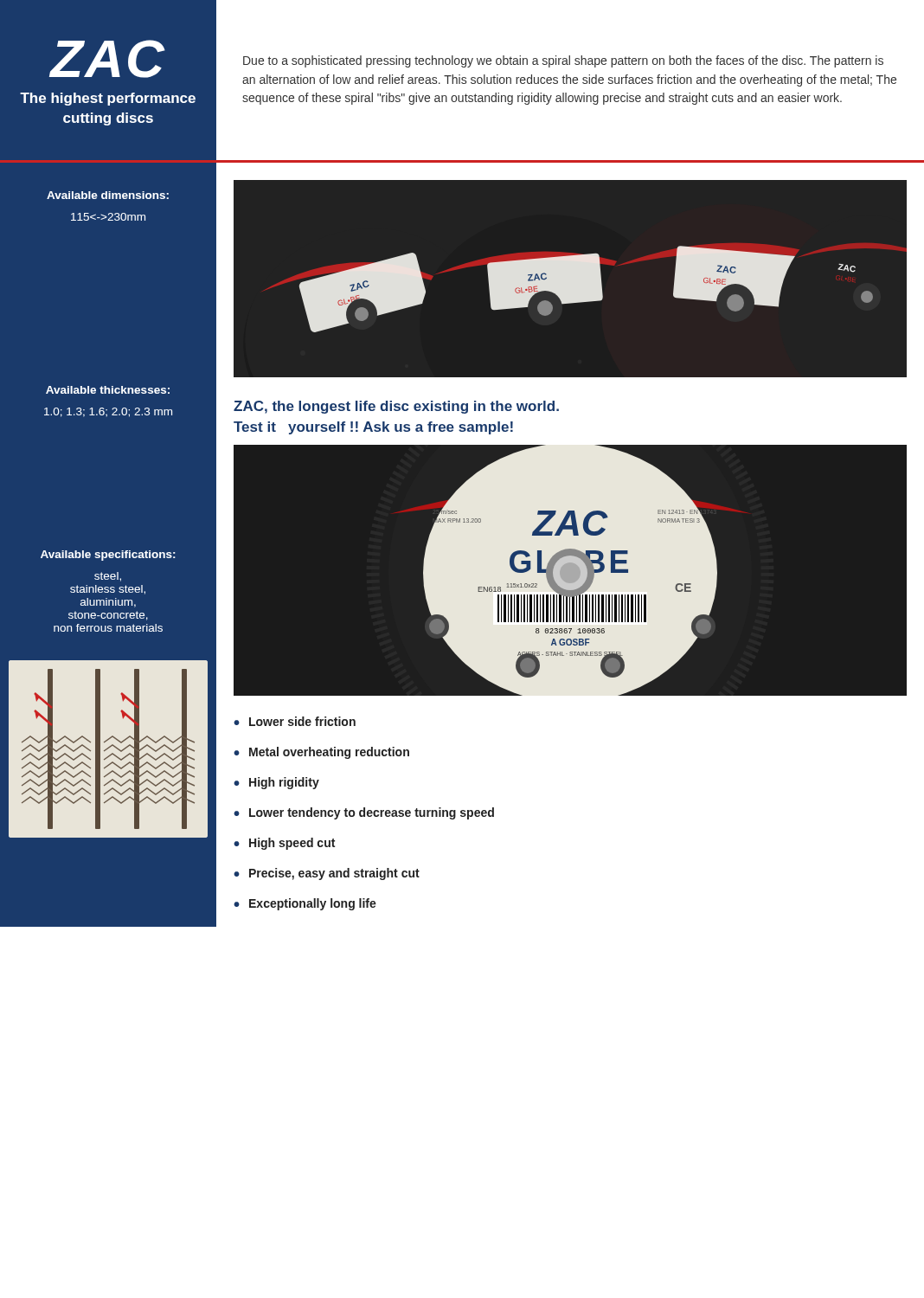This screenshot has height=1298, width=924.
Task: Select the list item containing "• Lower tendency to decrease turning"
Action: (x=364, y=814)
